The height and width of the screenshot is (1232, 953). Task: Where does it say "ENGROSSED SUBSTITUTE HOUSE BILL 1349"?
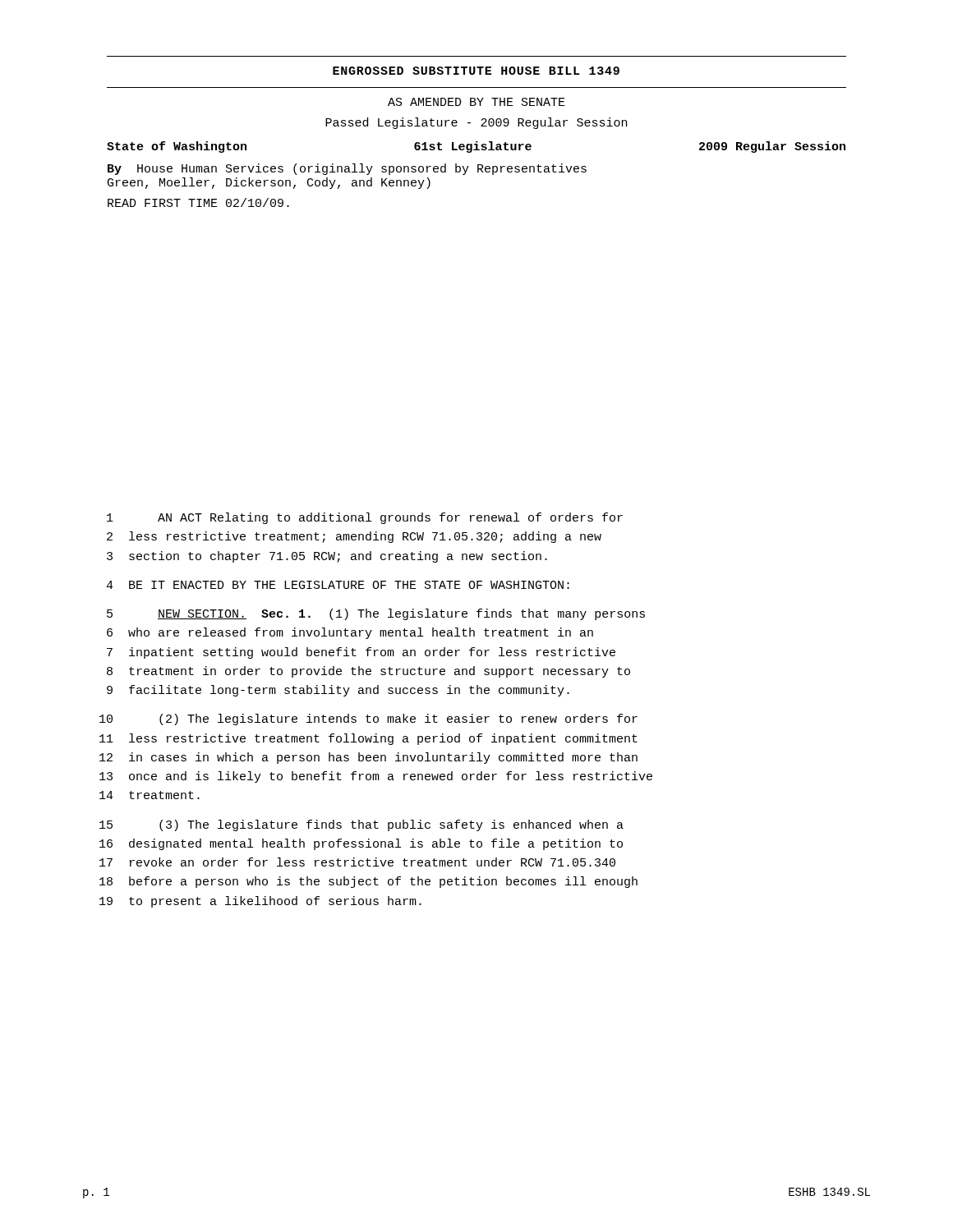click(x=476, y=71)
